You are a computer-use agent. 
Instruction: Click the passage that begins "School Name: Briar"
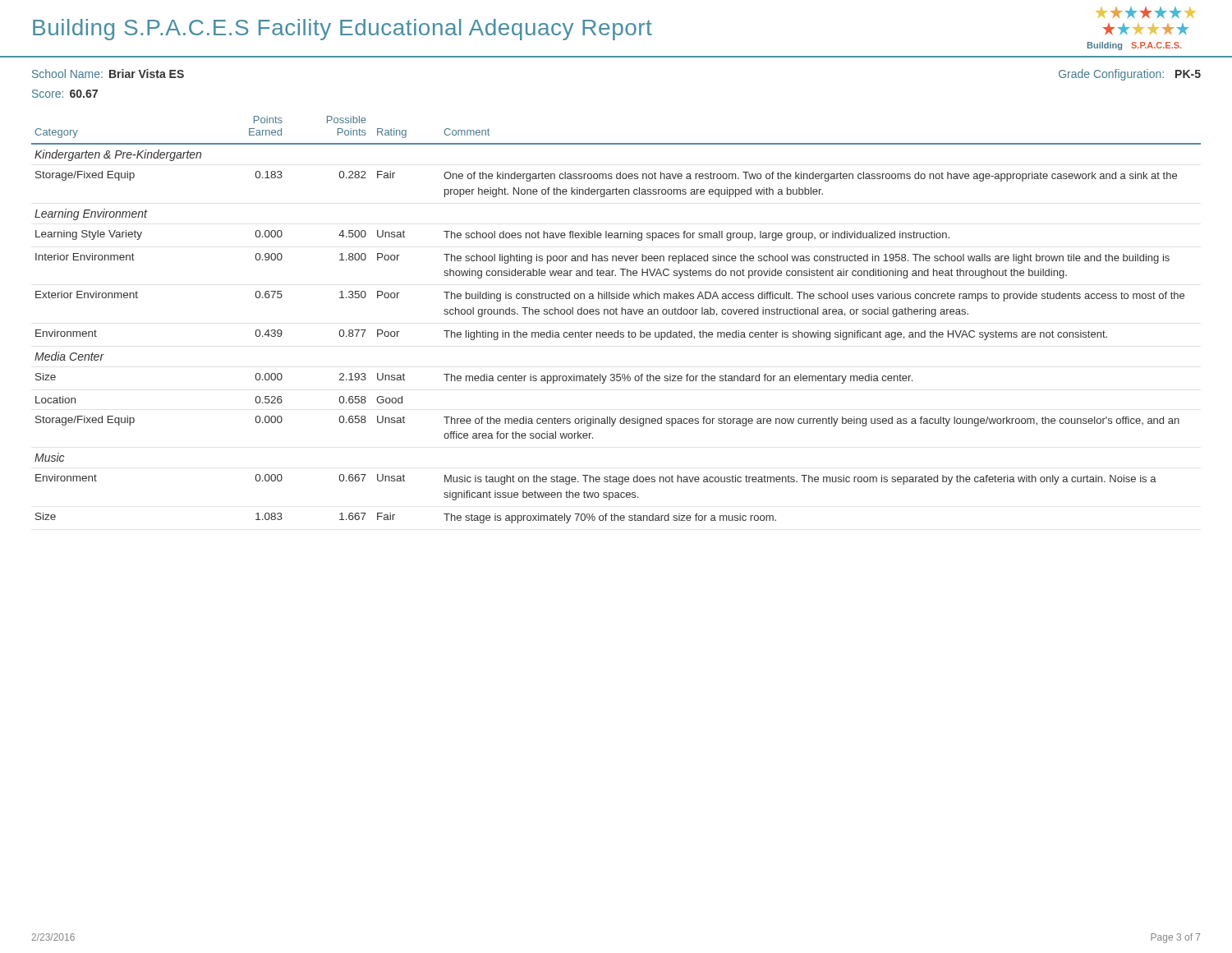pyautogui.click(x=113, y=74)
